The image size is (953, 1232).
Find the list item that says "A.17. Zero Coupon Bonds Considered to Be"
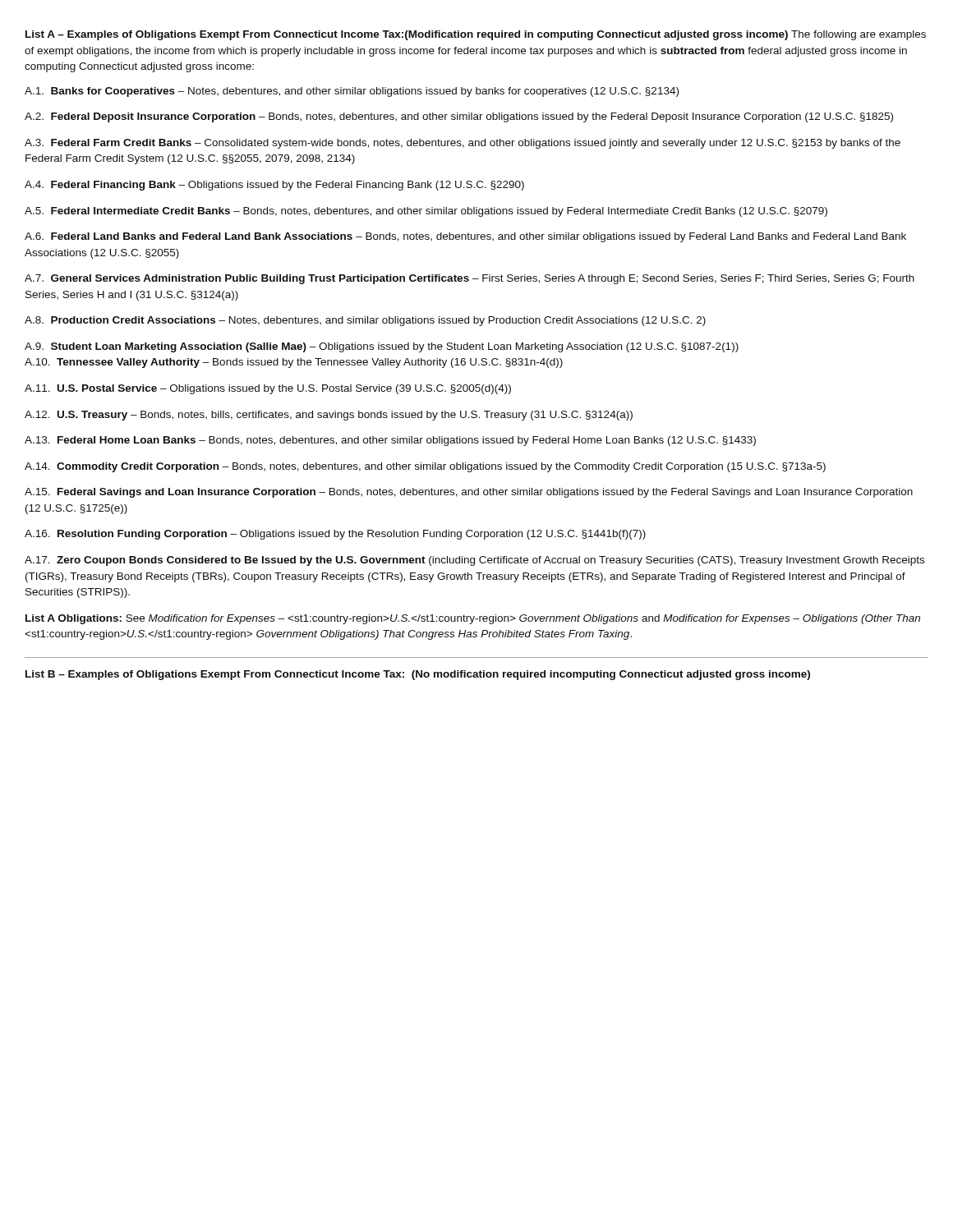coord(475,576)
